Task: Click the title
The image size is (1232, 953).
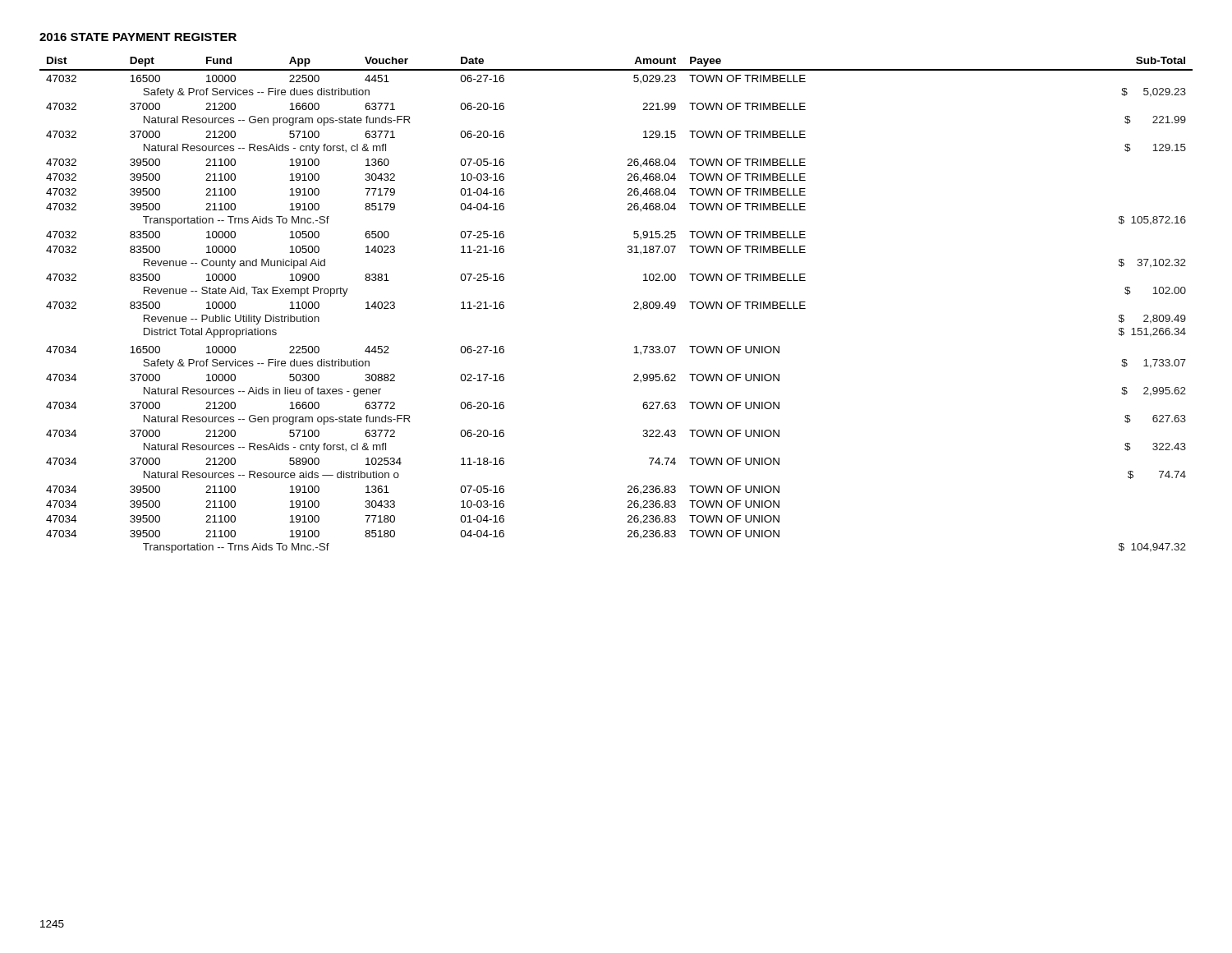Action: [138, 37]
